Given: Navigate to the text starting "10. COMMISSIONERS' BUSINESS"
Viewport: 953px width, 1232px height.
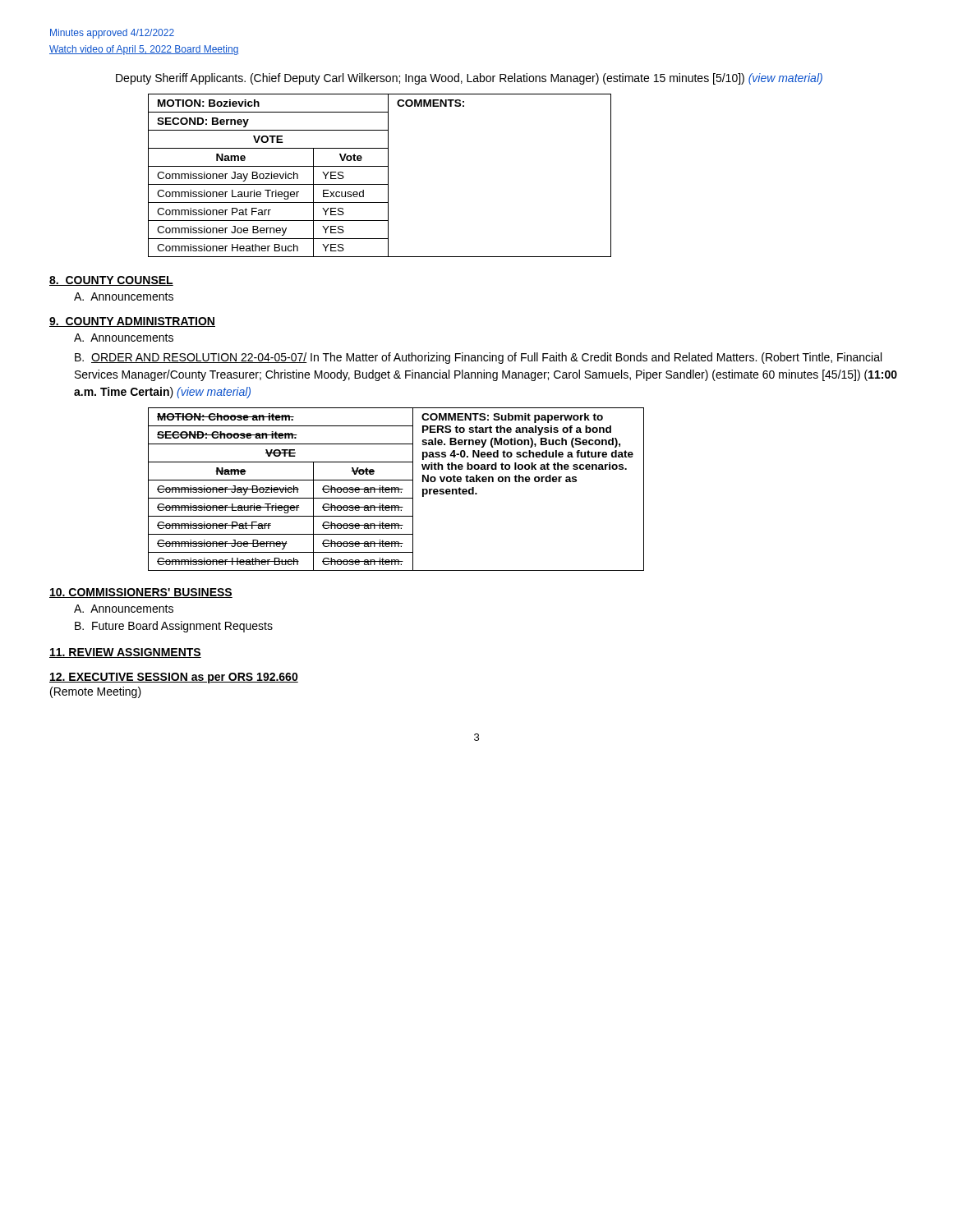Looking at the screenshot, I should (x=141, y=592).
